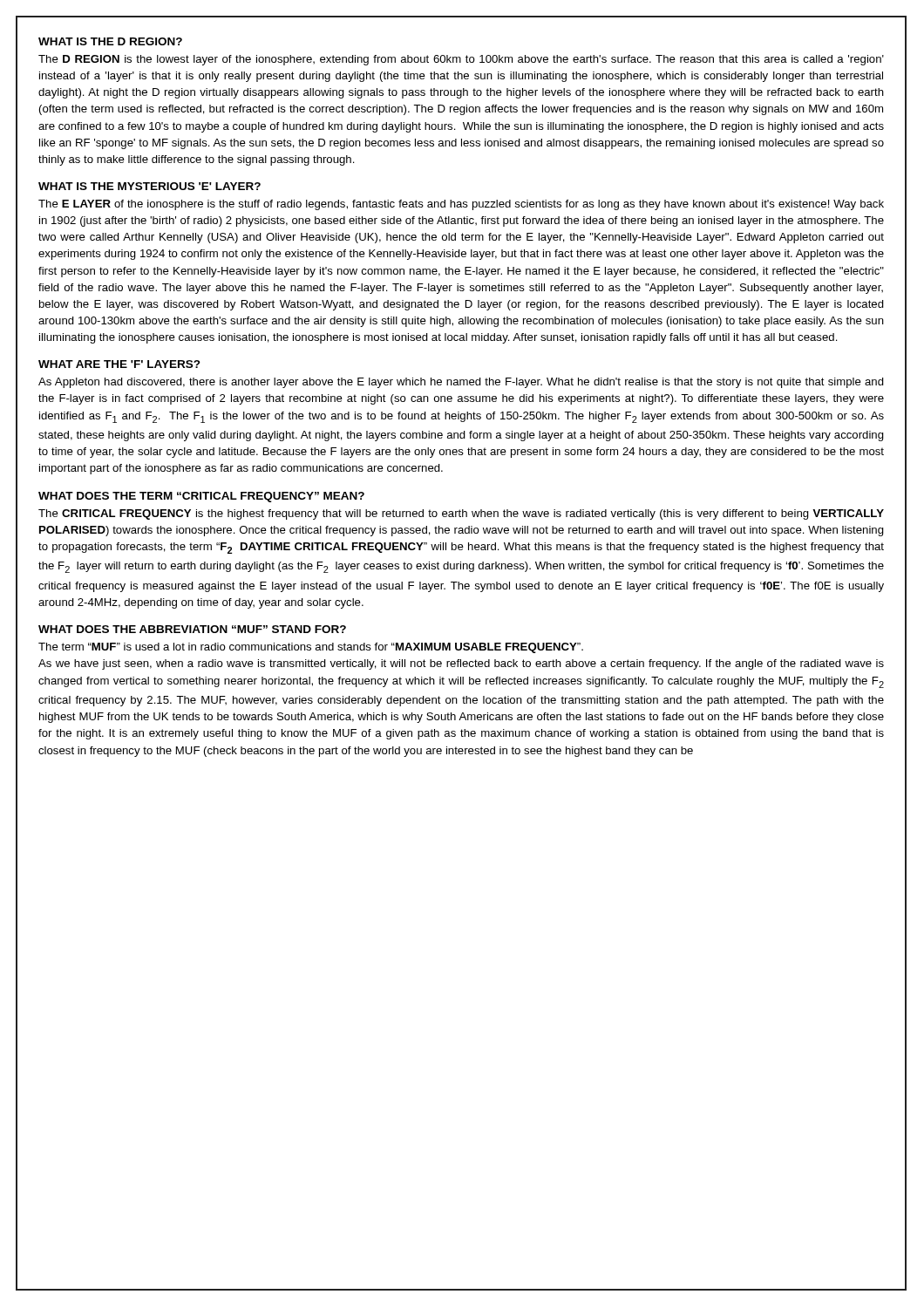Point to the section header beginning "WHAT DOES THE ABBREVIATION “MUF”"
924x1308 pixels.
point(192,629)
